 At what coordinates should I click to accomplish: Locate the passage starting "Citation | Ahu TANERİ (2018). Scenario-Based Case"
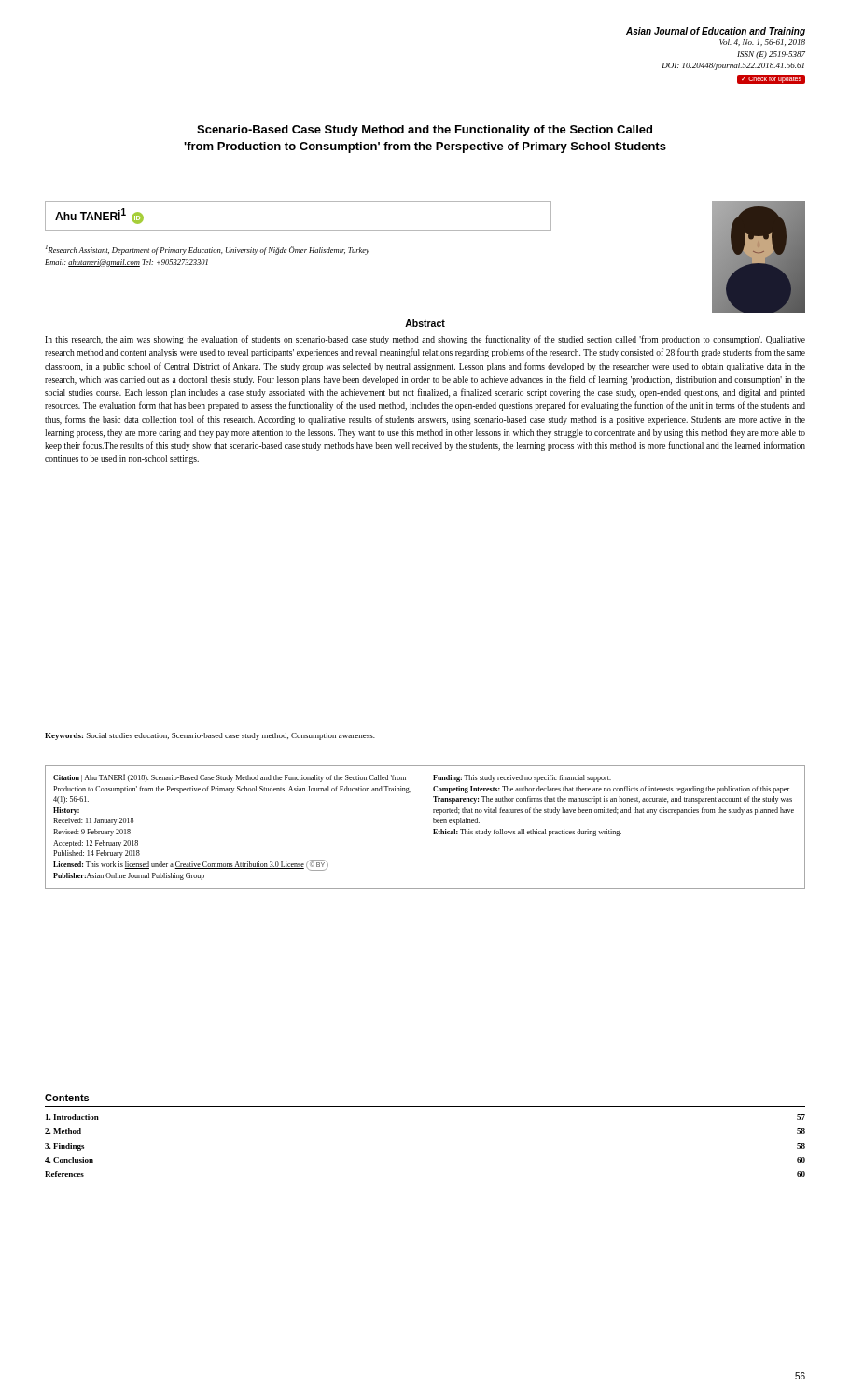coord(230,778)
